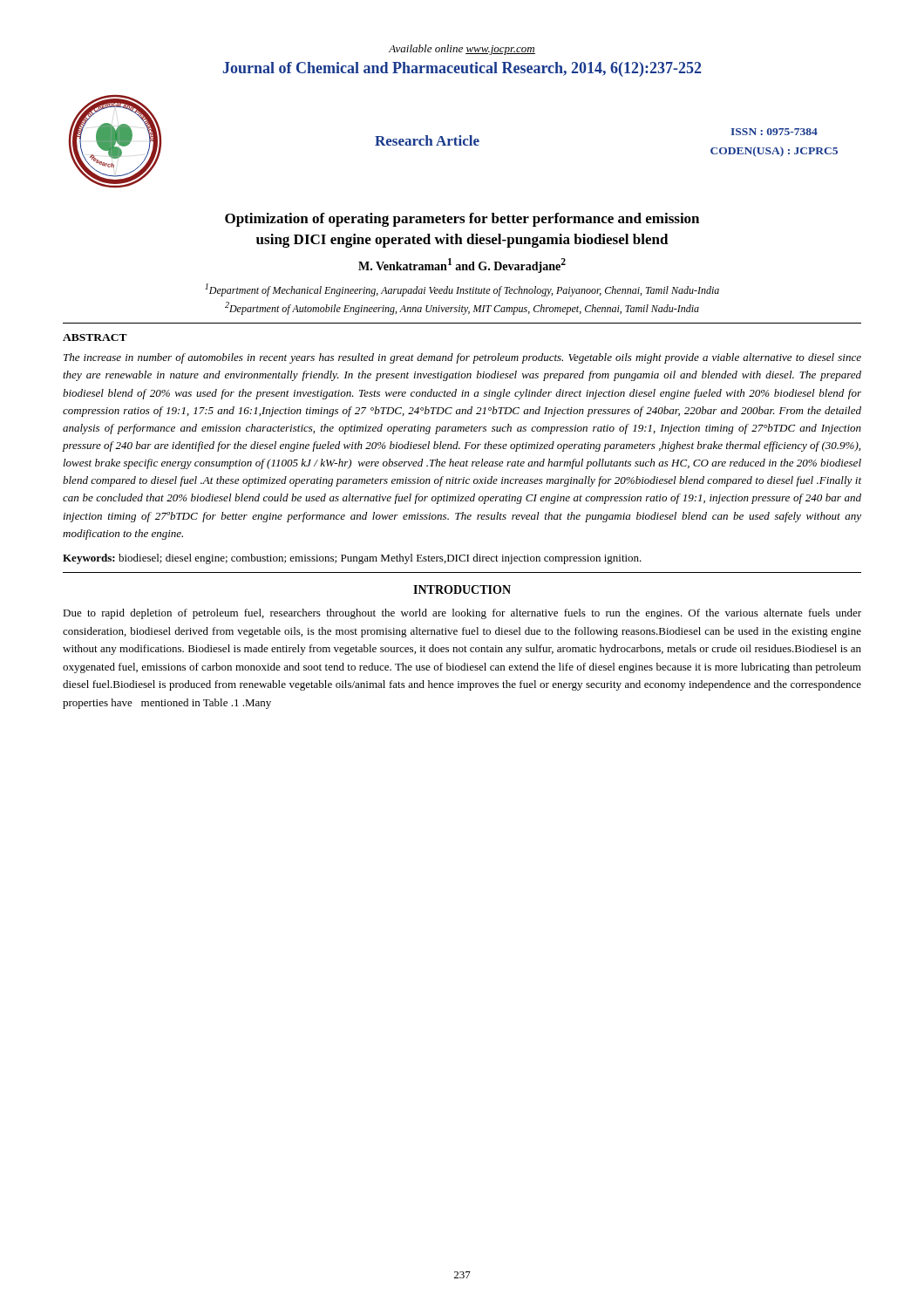Screen dimensions: 1308x924
Task: Click on the element starting "Keywords: biodiesel; diesel engine; combustion;"
Action: coord(352,557)
